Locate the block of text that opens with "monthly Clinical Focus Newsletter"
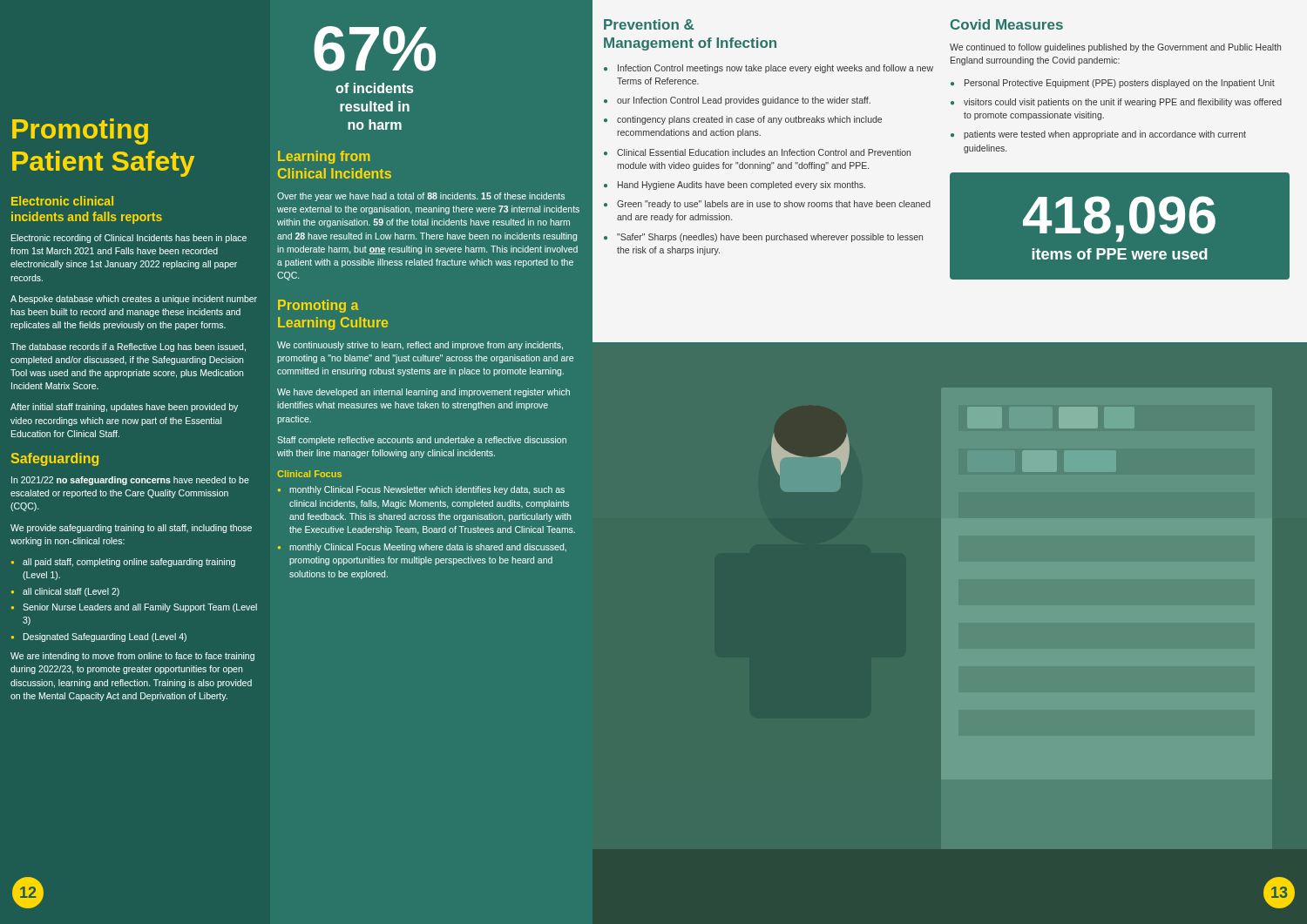This screenshot has width=1307, height=924. pos(432,510)
